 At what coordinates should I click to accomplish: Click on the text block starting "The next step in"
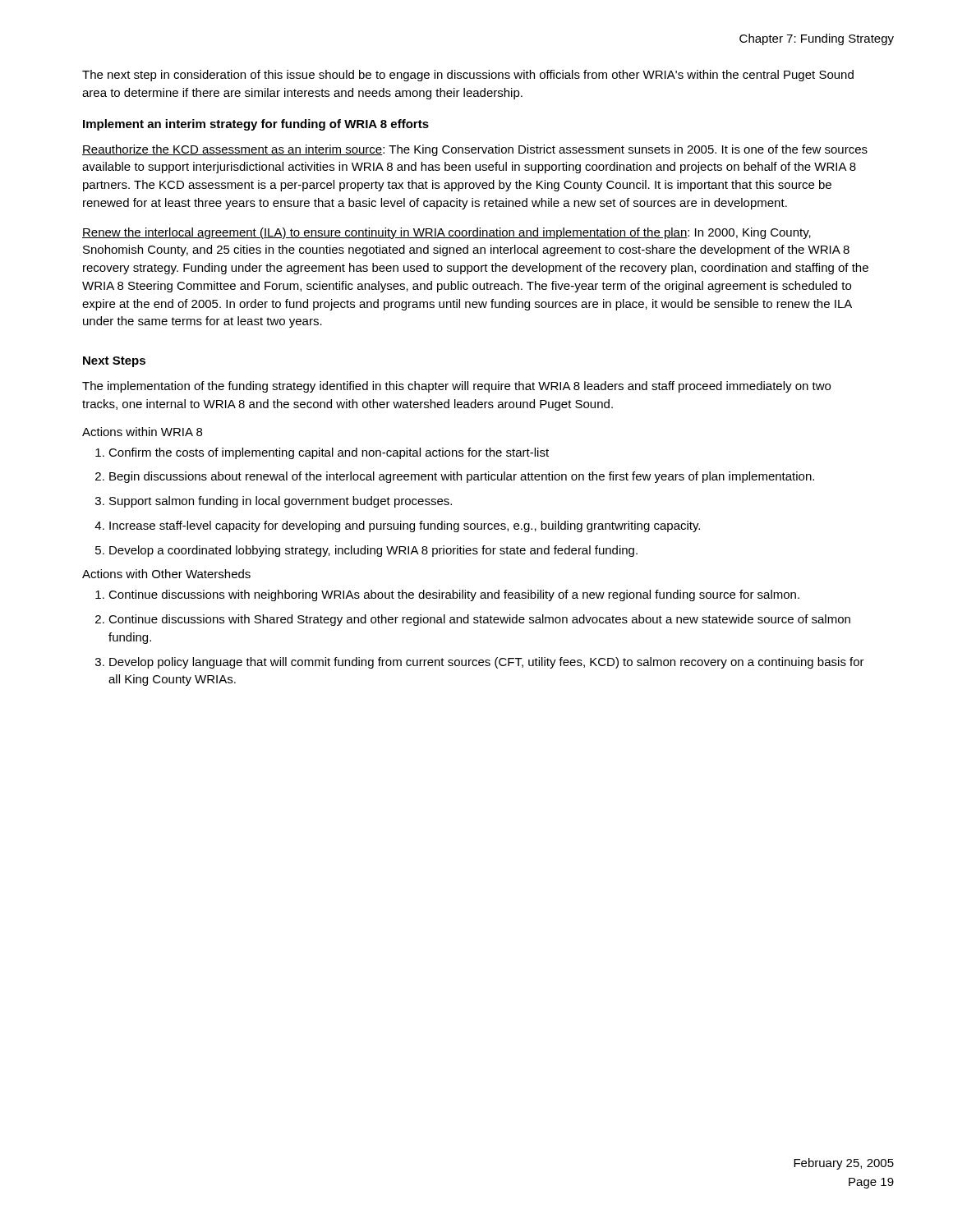(468, 83)
